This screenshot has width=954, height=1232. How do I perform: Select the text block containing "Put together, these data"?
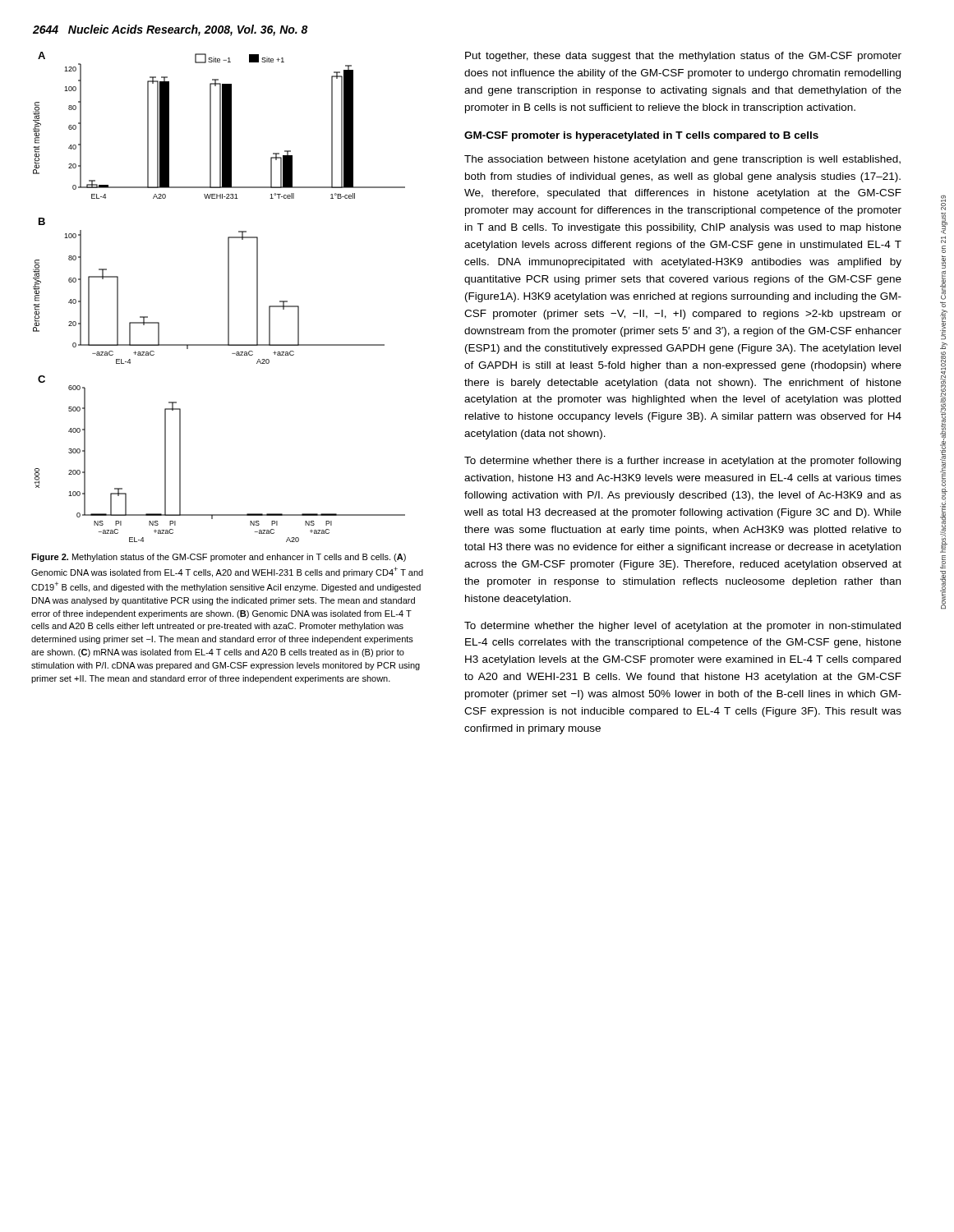point(683,81)
